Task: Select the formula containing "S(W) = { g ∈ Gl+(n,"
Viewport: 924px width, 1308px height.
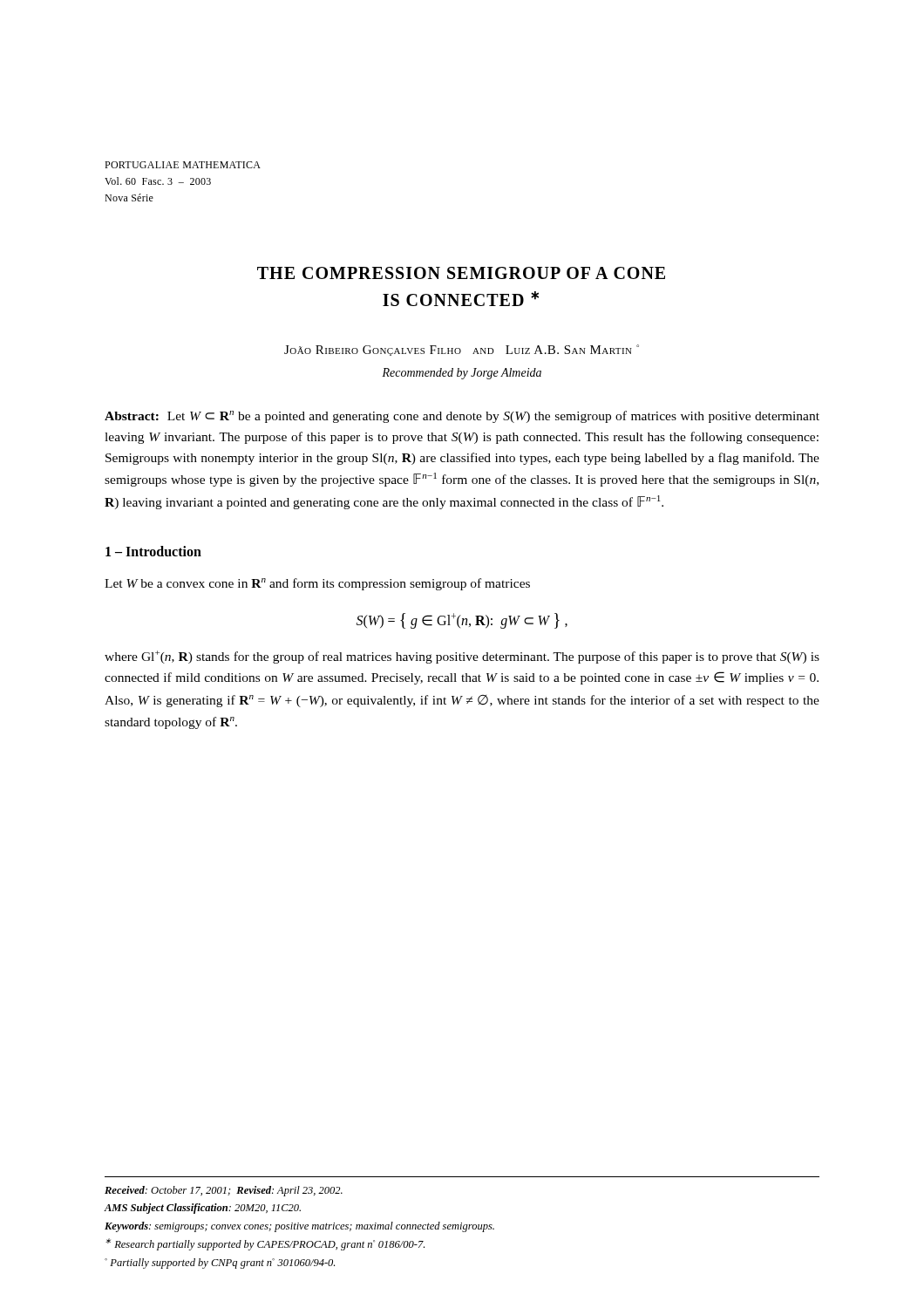Action: pyautogui.click(x=462, y=619)
